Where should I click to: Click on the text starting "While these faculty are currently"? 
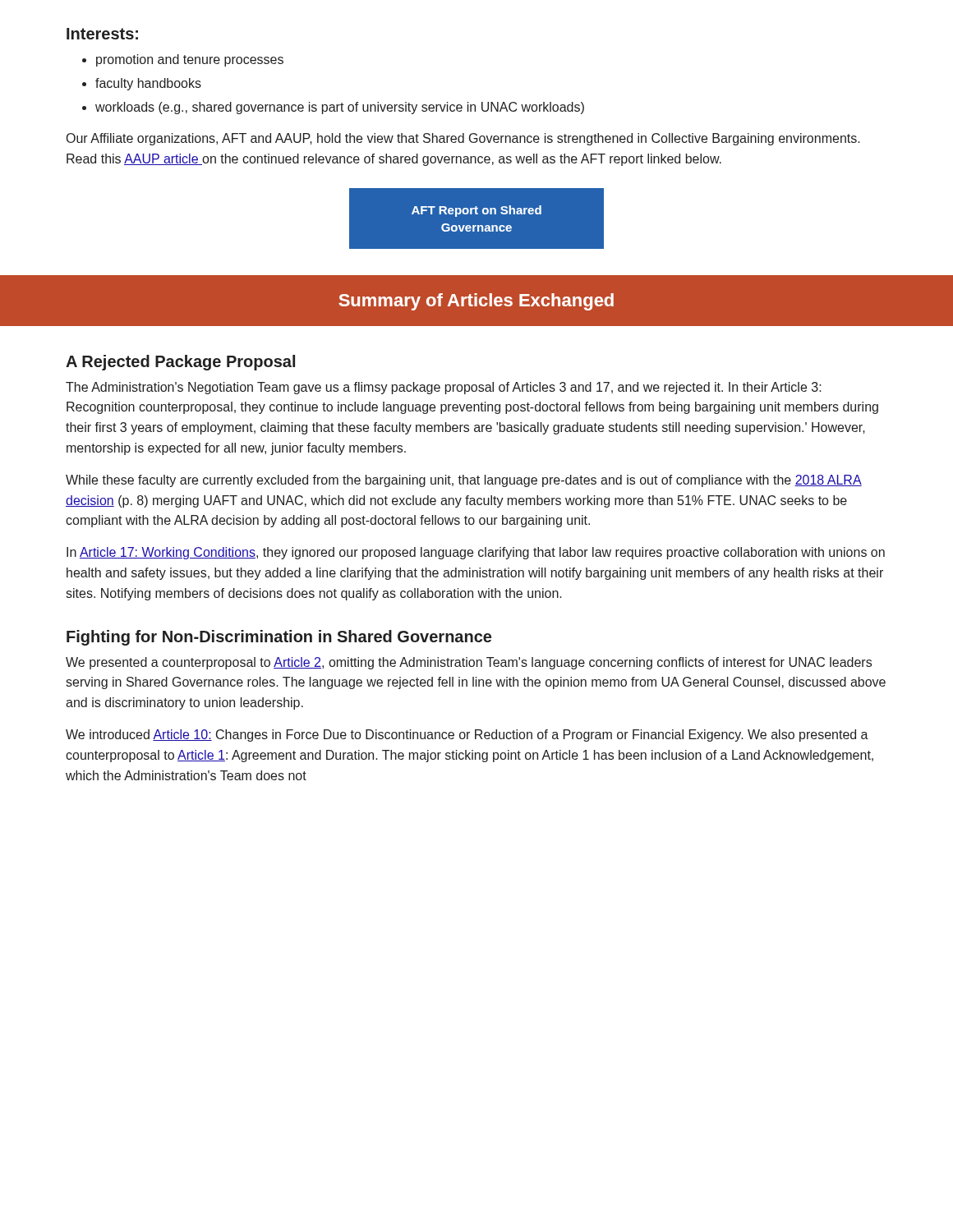tap(476, 501)
